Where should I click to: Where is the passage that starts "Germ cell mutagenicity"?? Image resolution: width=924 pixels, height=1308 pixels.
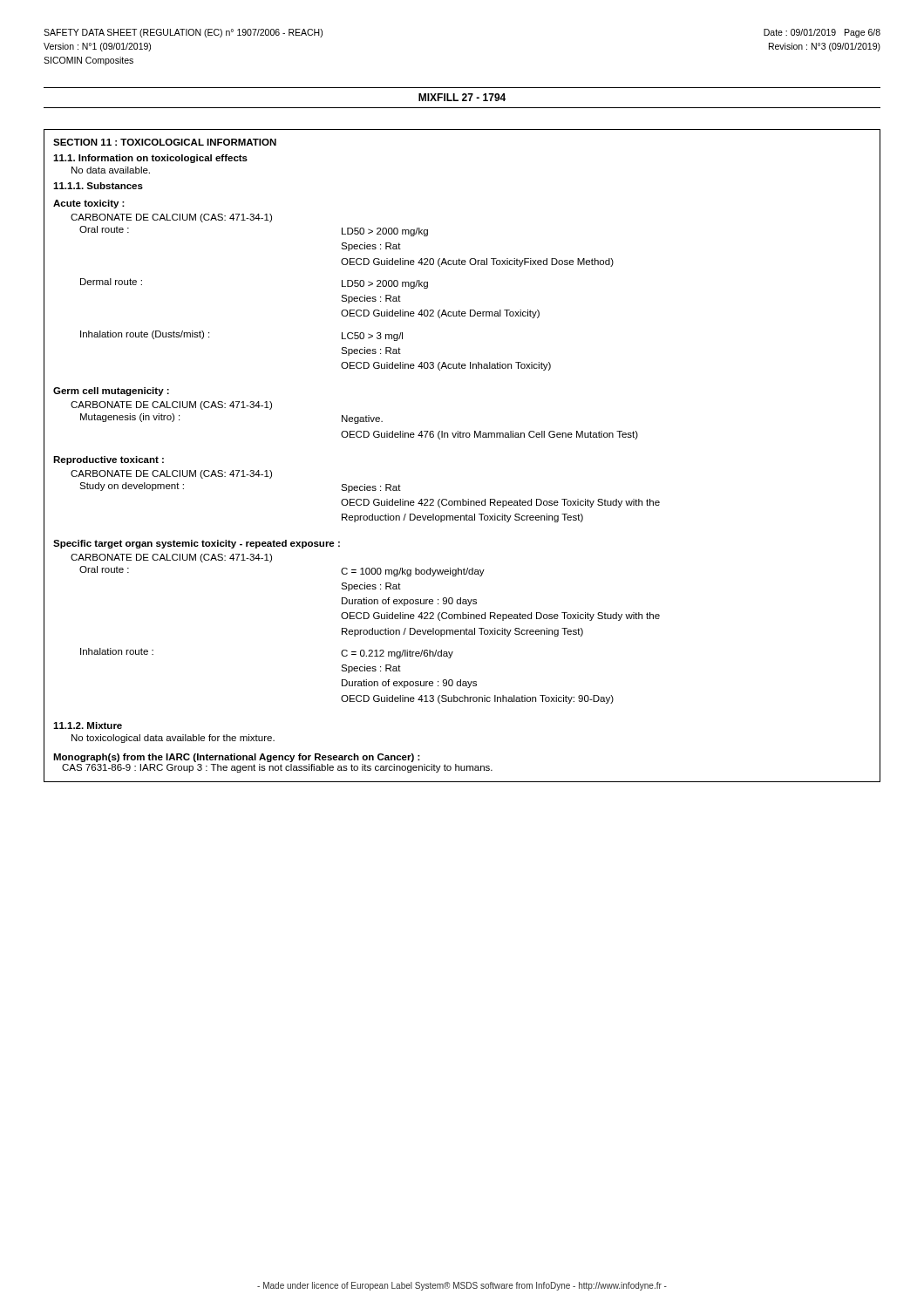(x=111, y=391)
